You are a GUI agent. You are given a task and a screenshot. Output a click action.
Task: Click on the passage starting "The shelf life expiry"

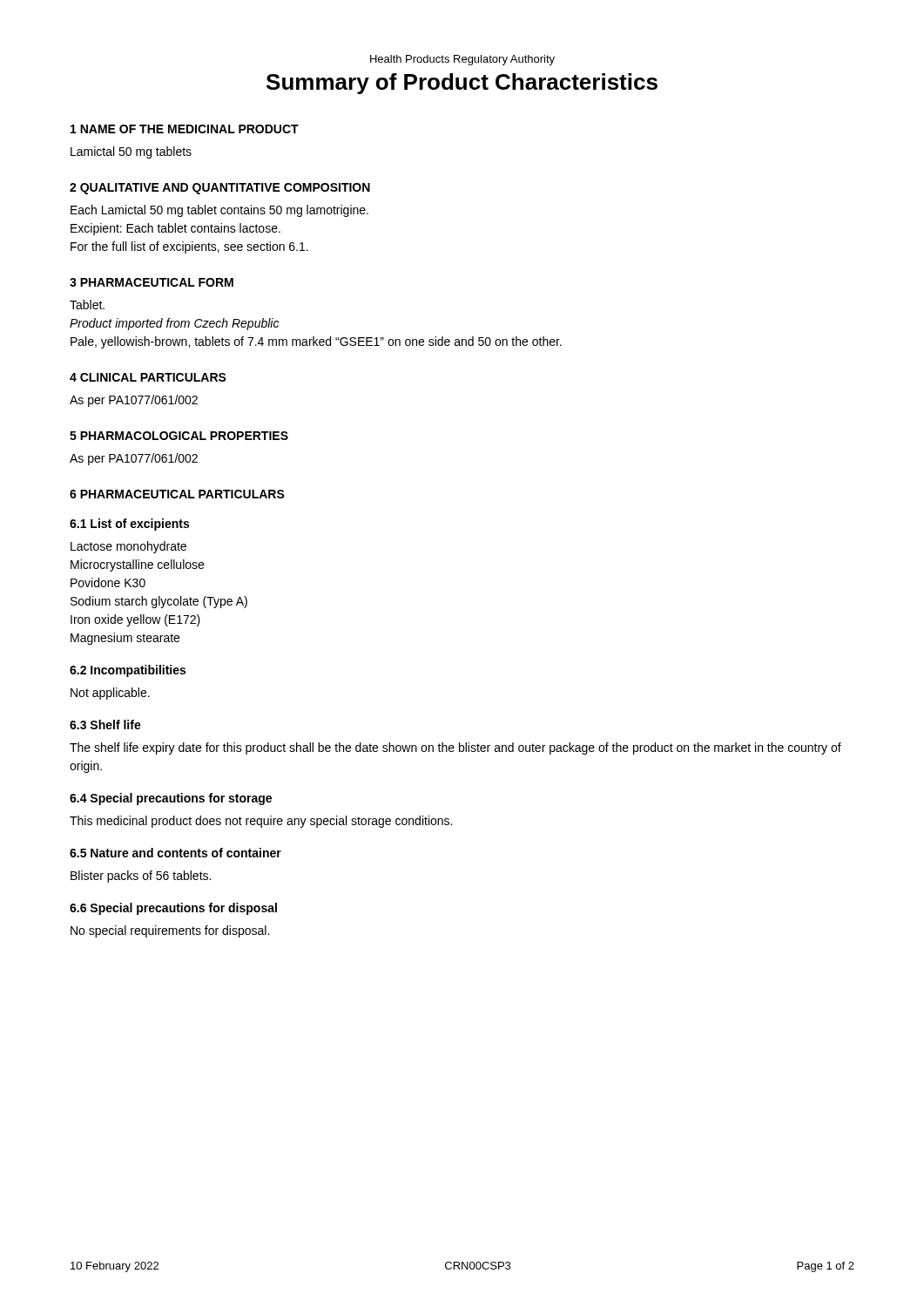click(455, 757)
